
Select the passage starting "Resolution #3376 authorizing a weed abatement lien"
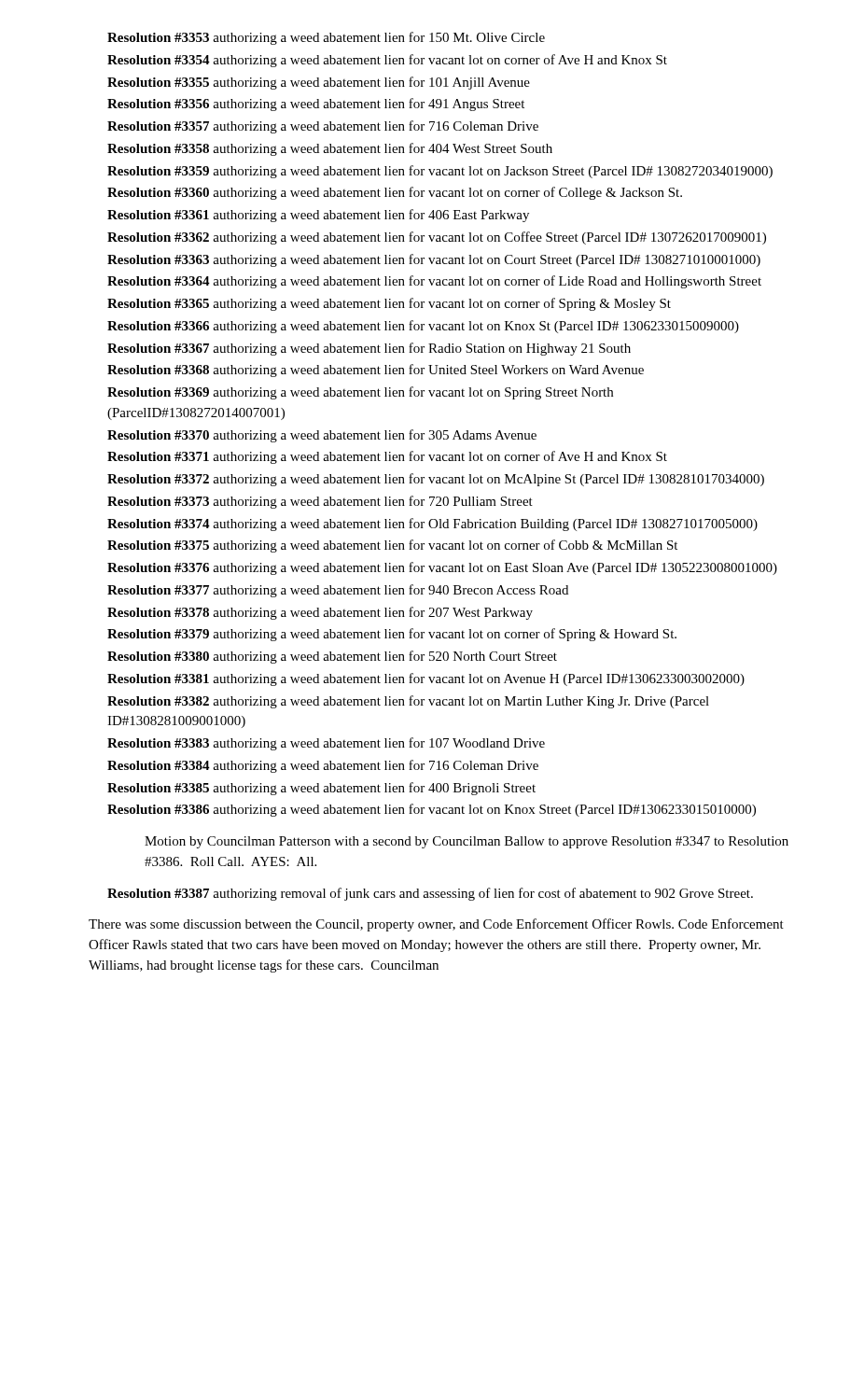coord(451,568)
